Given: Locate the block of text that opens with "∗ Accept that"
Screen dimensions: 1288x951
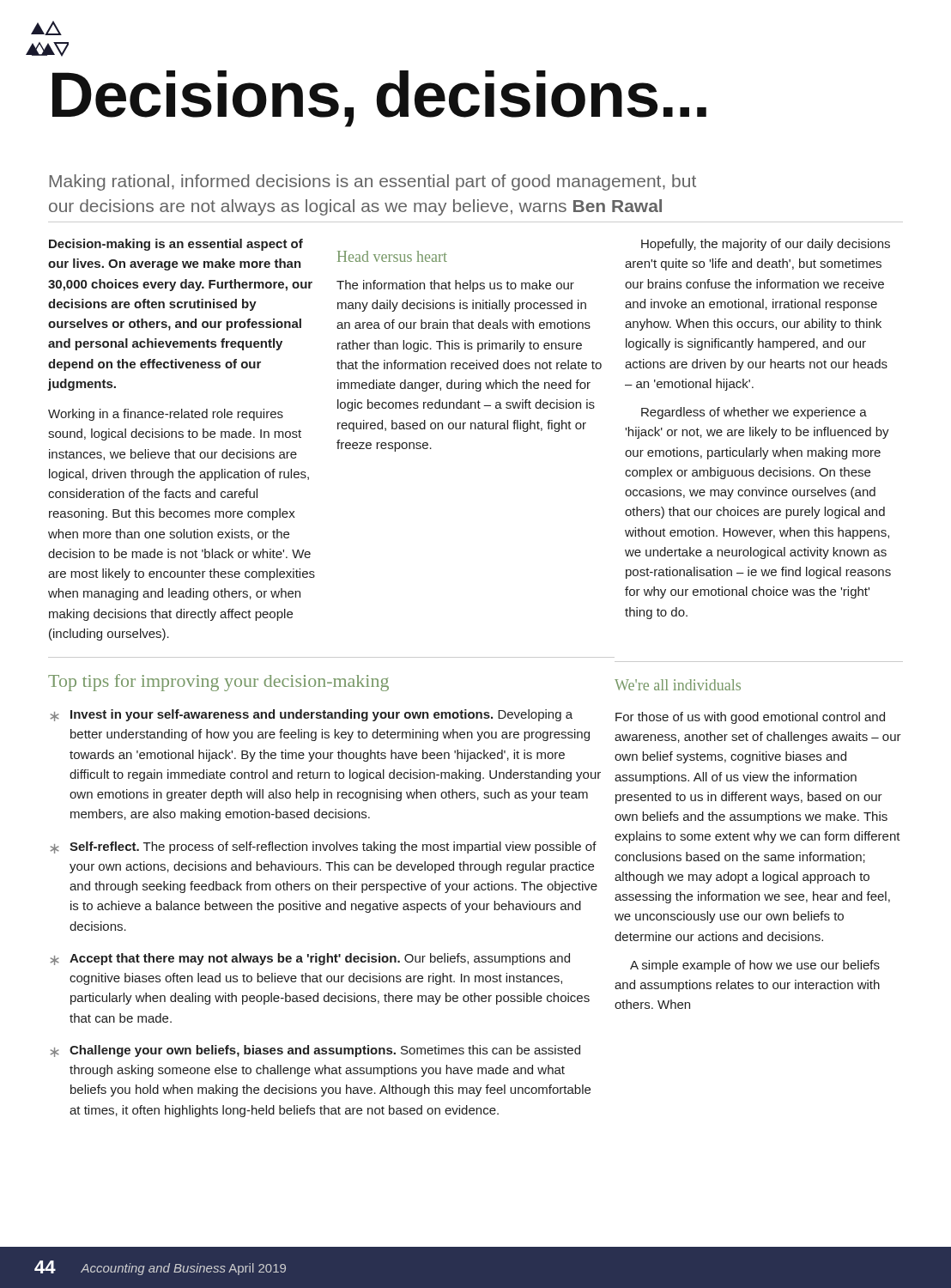Looking at the screenshot, I should tap(326, 988).
